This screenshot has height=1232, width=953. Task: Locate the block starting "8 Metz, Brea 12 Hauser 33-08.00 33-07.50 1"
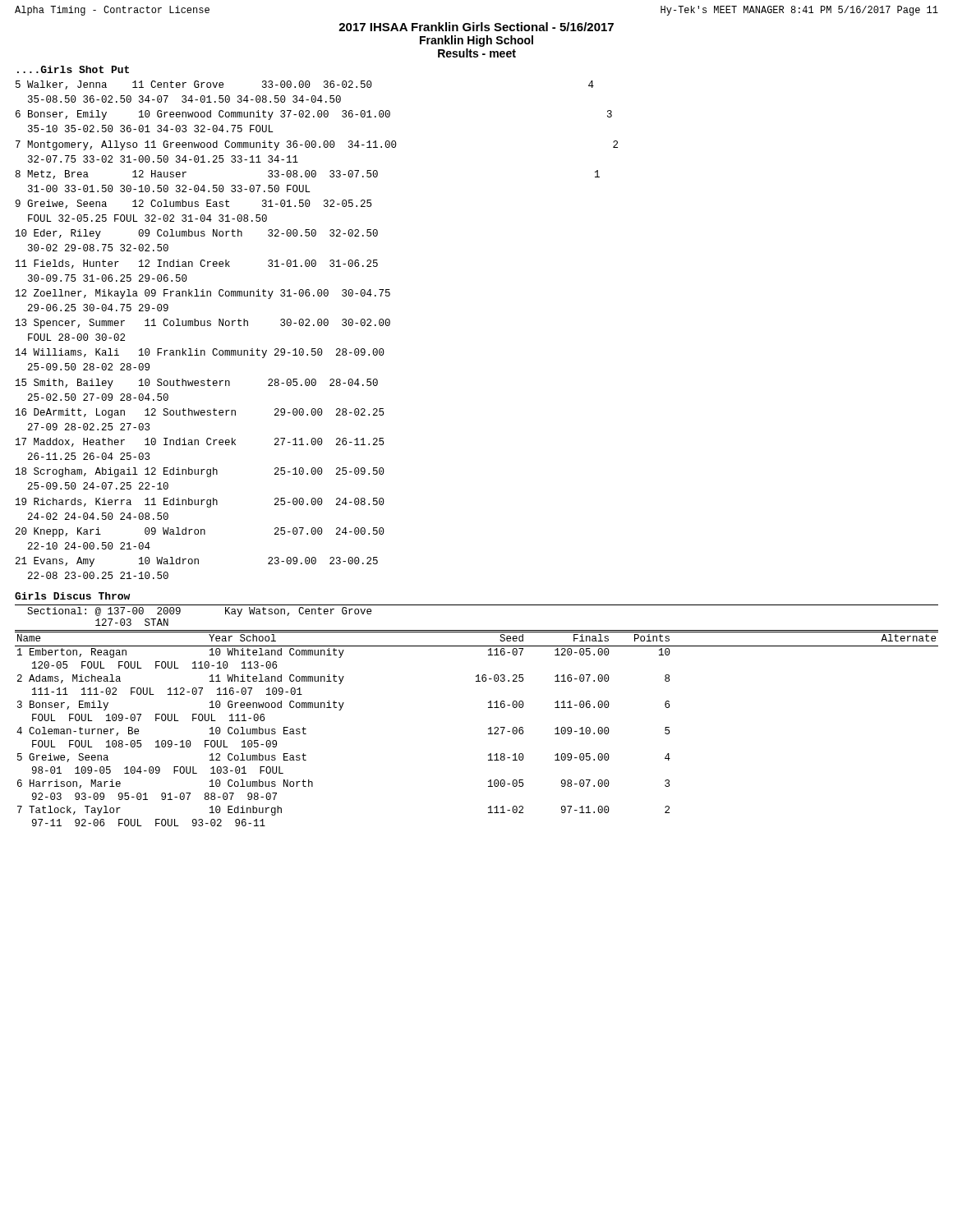[x=307, y=182]
